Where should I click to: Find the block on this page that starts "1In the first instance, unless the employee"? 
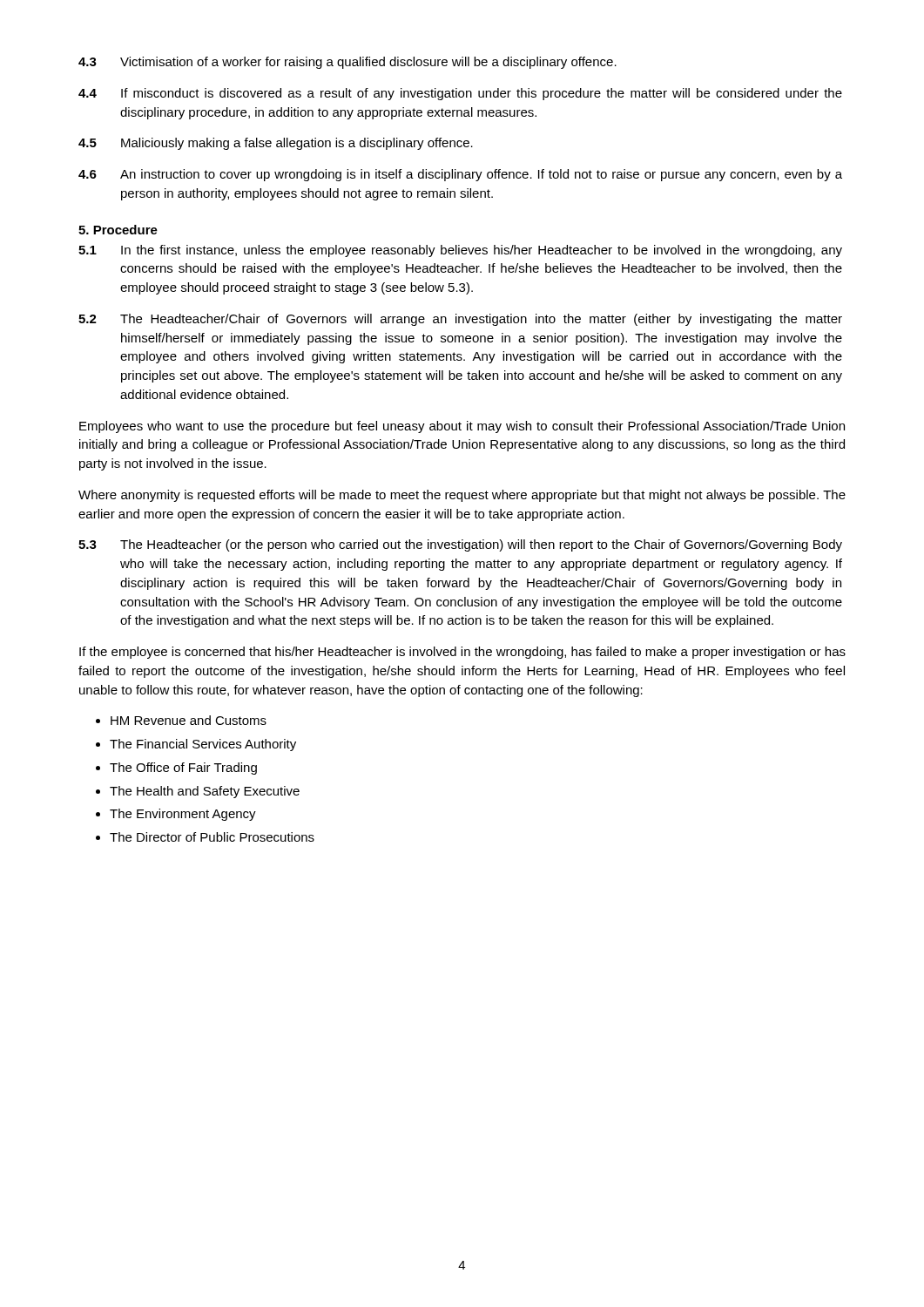click(x=460, y=269)
